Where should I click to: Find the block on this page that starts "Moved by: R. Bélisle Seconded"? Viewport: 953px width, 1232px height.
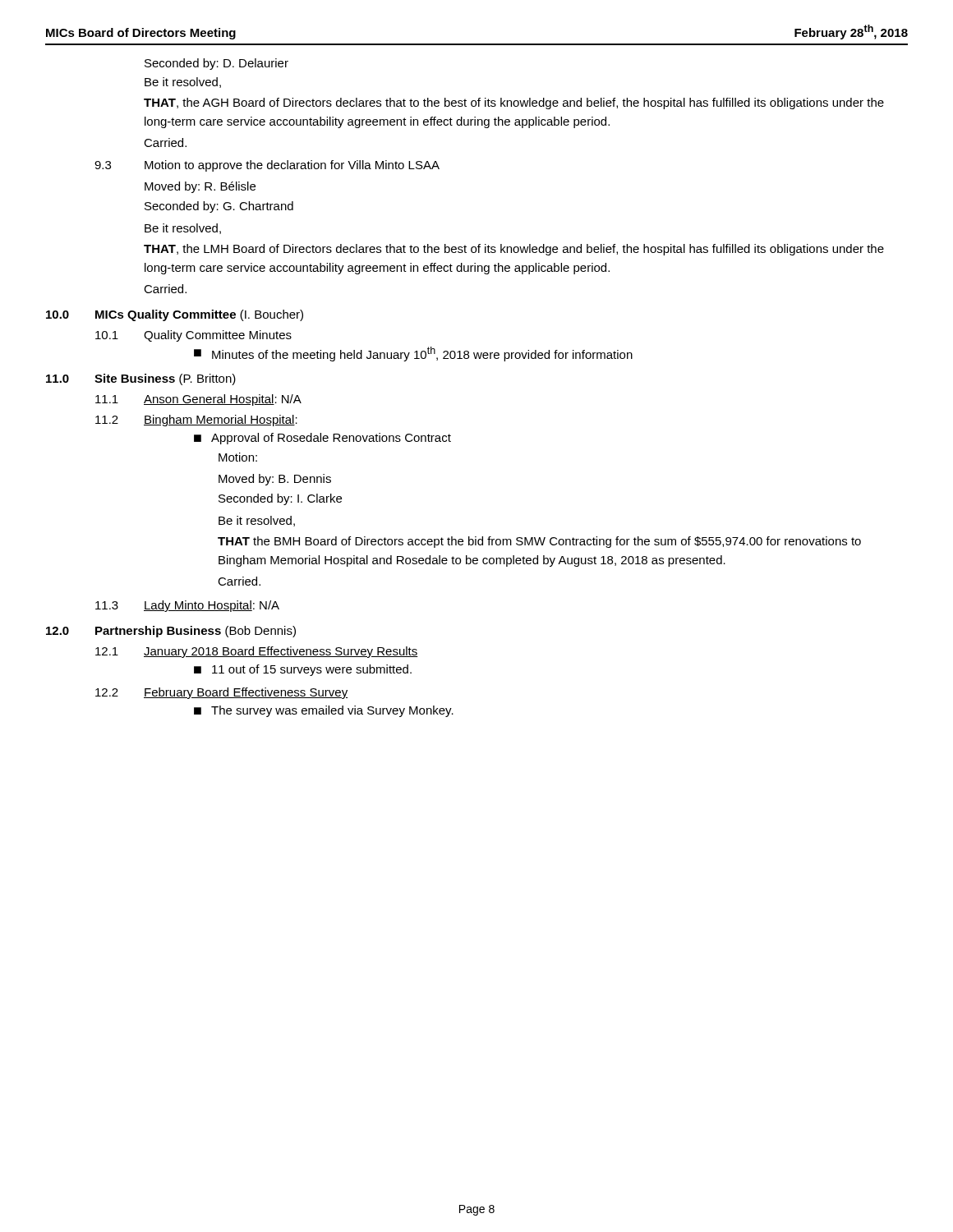click(x=219, y=196)
